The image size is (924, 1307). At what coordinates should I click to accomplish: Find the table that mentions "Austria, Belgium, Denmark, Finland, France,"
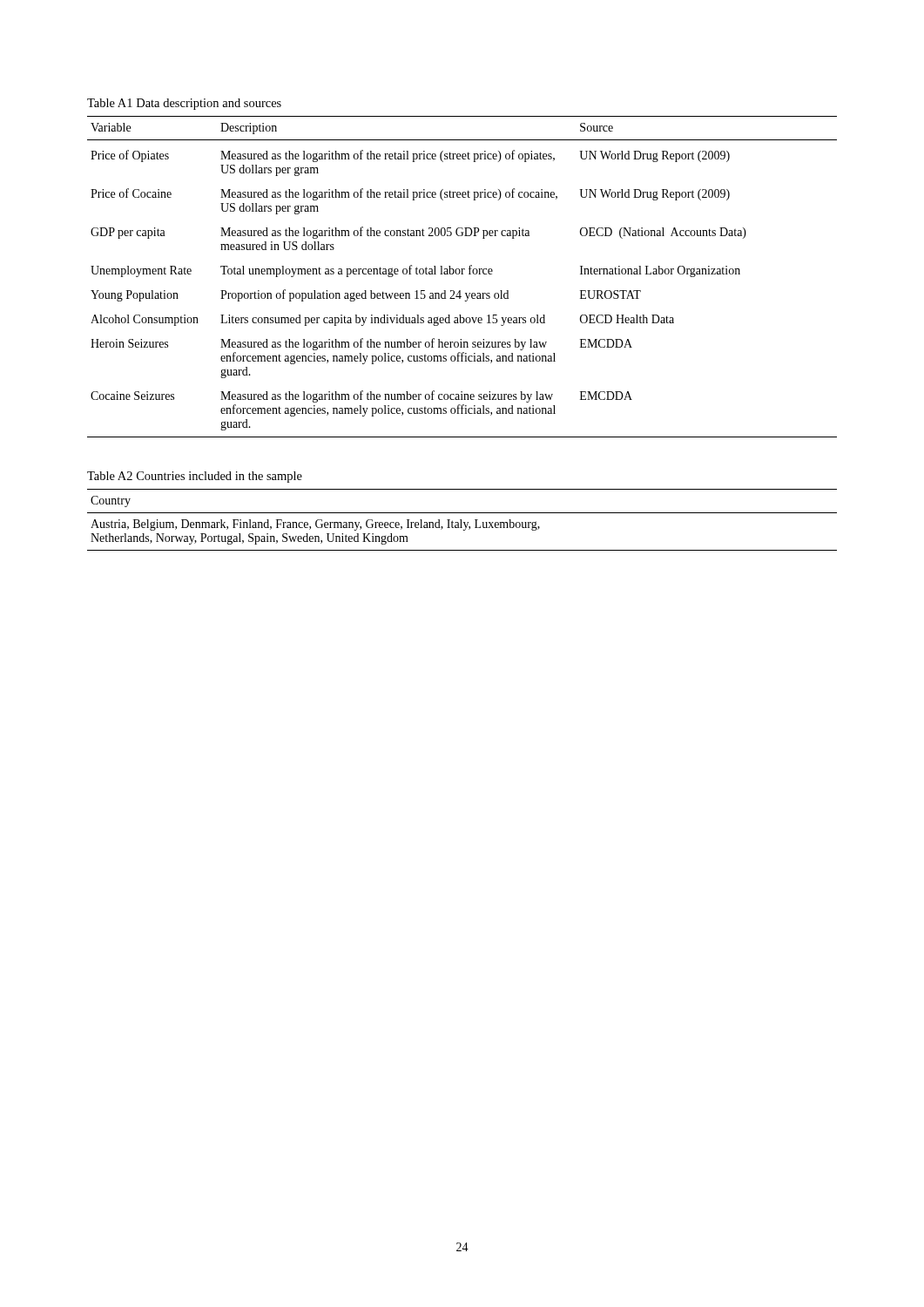[462, 523]
